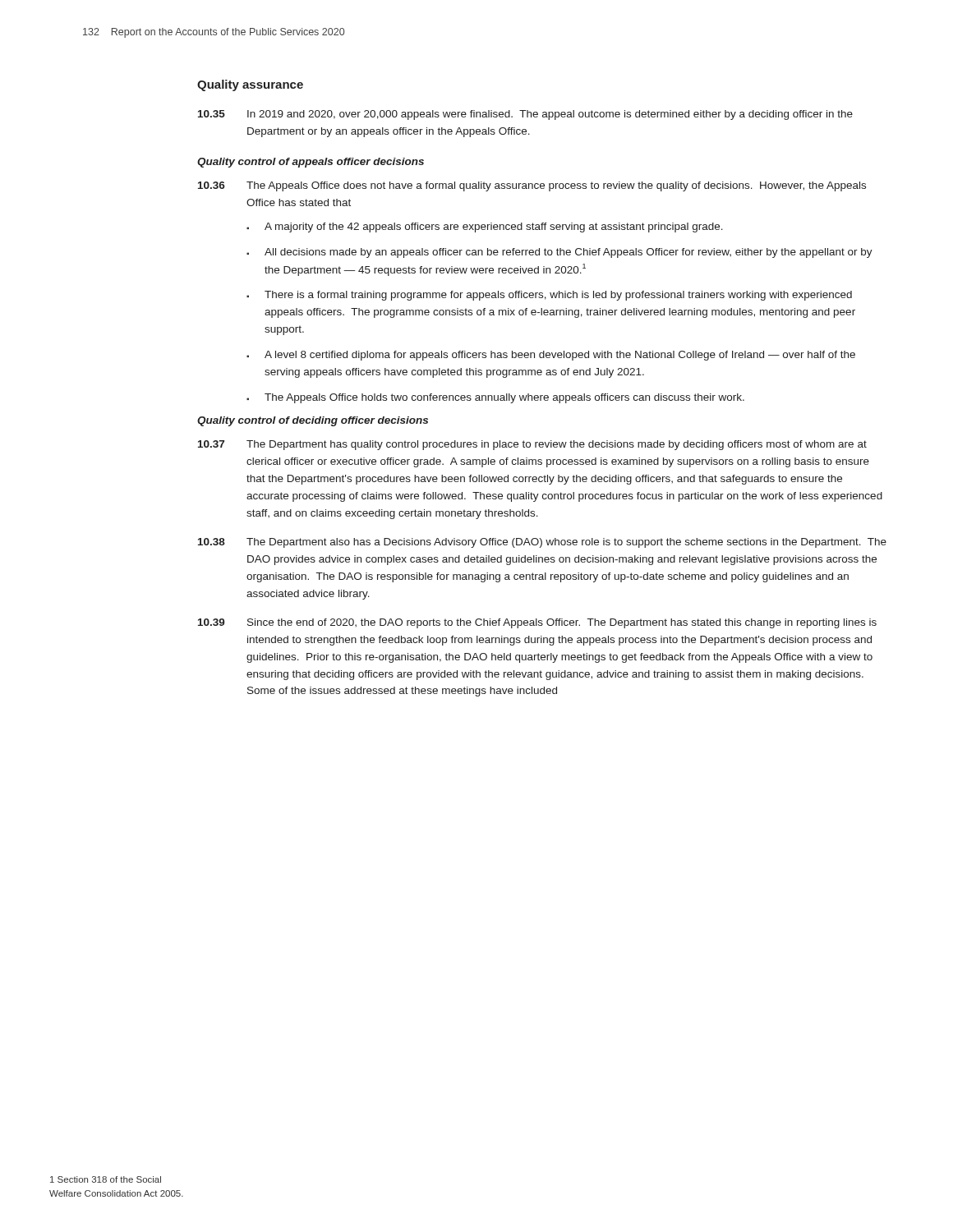Screen dimensions: 1232x953
Task: Find the text block that says "38 The Department also has"
Action: [542, 568]
